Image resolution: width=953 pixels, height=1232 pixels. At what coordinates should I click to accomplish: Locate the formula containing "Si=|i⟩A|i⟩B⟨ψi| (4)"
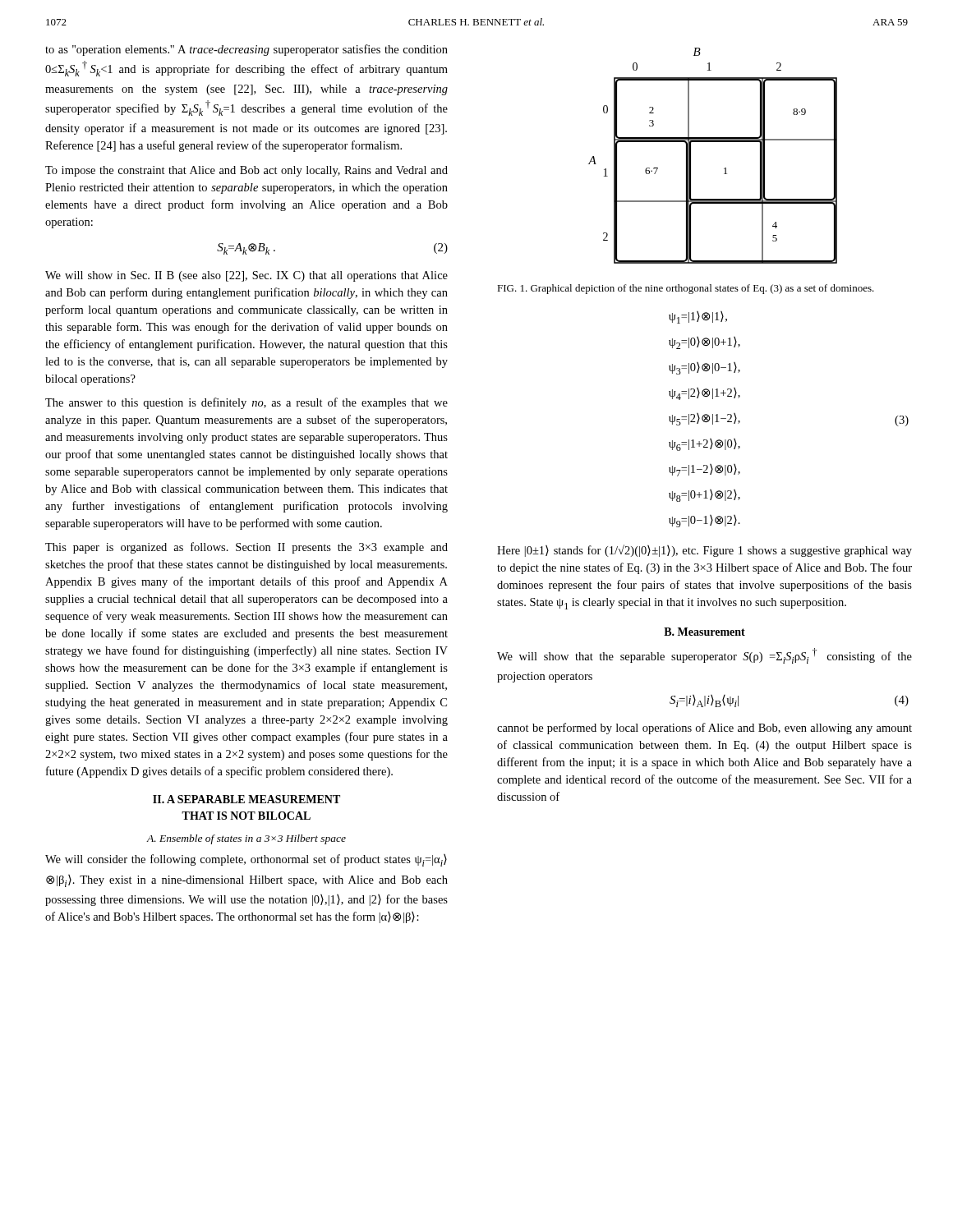point(704,701)
